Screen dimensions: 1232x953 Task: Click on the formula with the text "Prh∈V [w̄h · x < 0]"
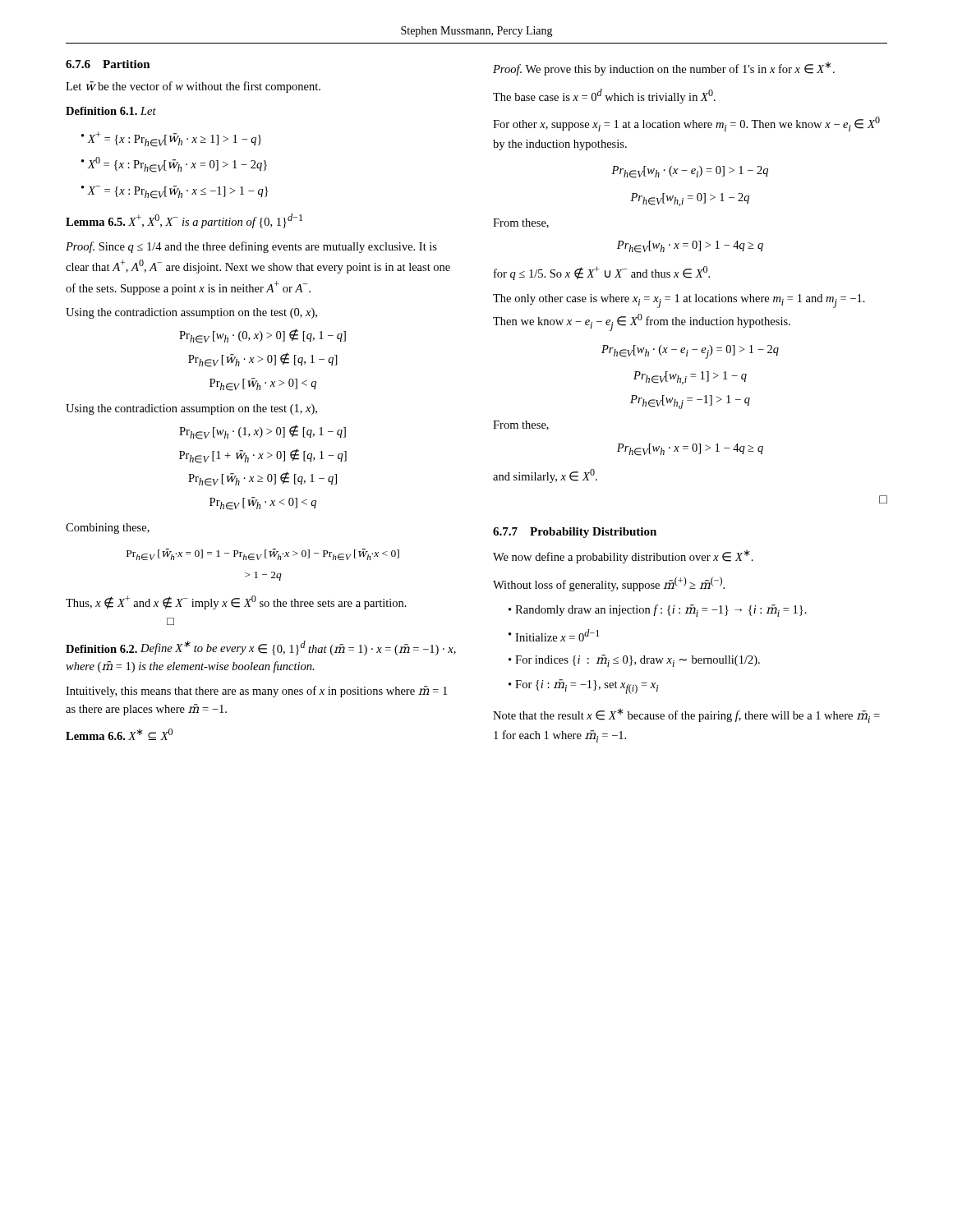click(263, 504)
